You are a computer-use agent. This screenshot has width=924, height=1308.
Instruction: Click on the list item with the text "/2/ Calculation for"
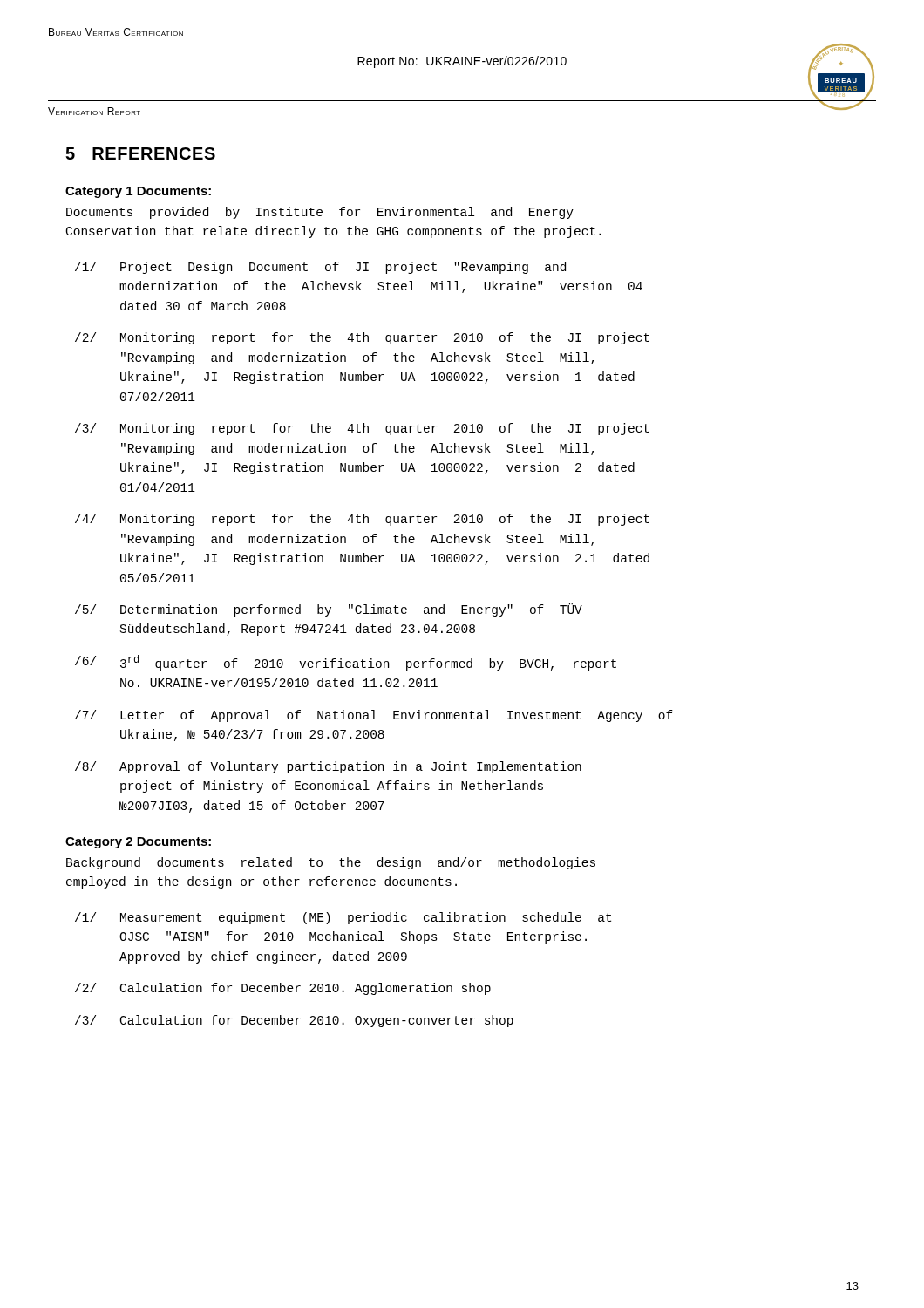tap(462, 989)
